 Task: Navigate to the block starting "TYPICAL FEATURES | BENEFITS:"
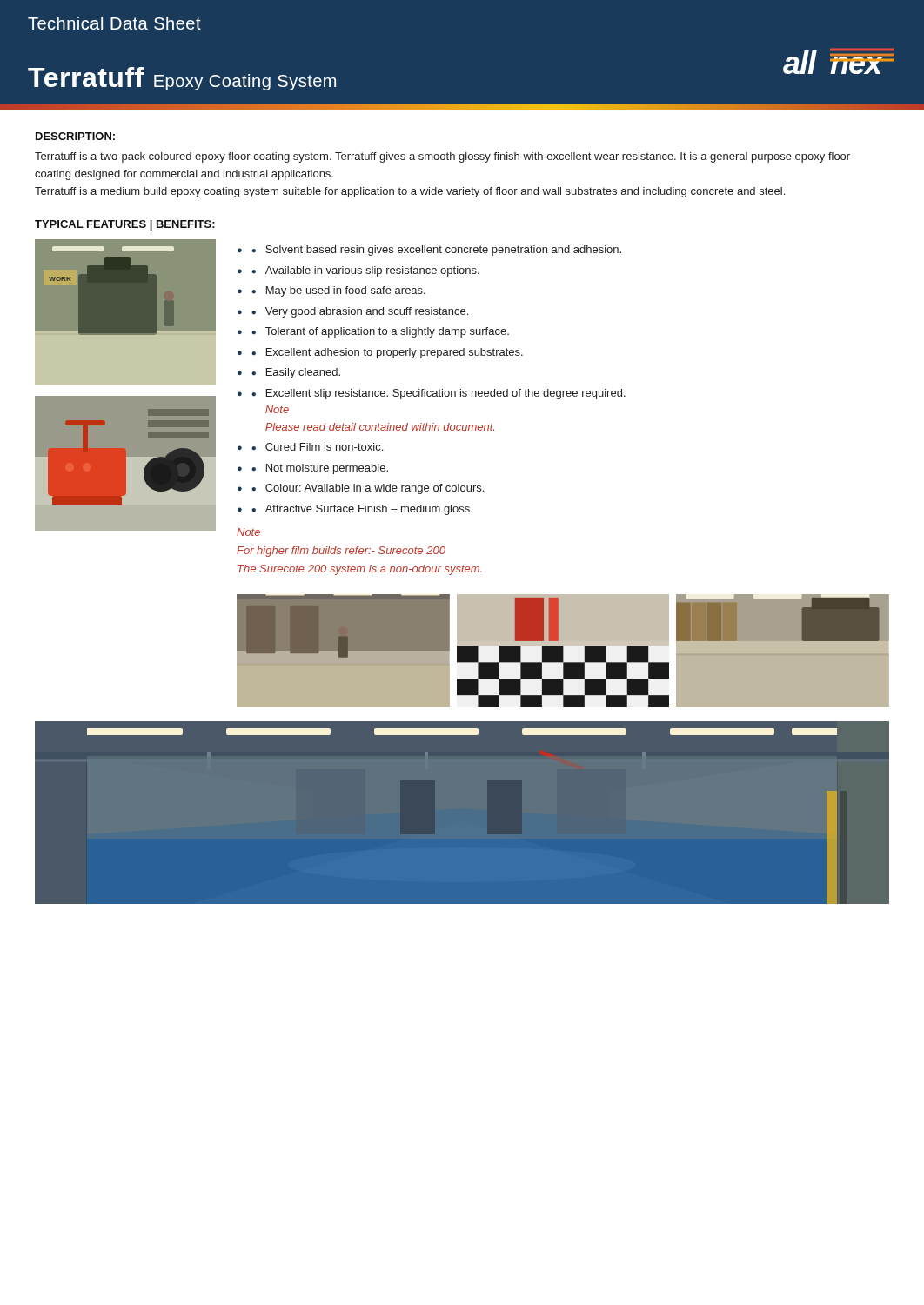pos(125,224)
